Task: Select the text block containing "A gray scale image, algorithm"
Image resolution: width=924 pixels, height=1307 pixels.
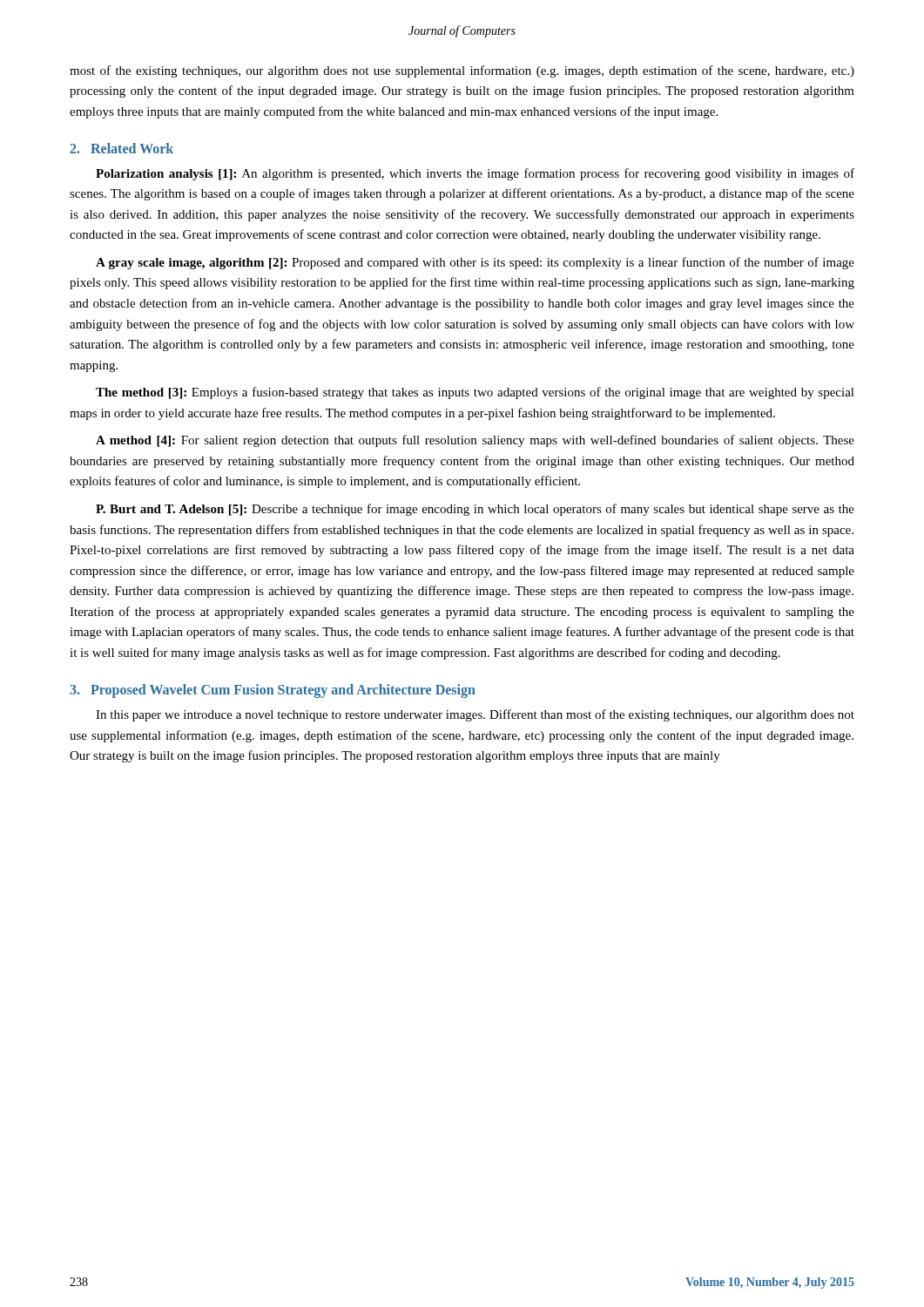Action: click(x=462, y=313)
